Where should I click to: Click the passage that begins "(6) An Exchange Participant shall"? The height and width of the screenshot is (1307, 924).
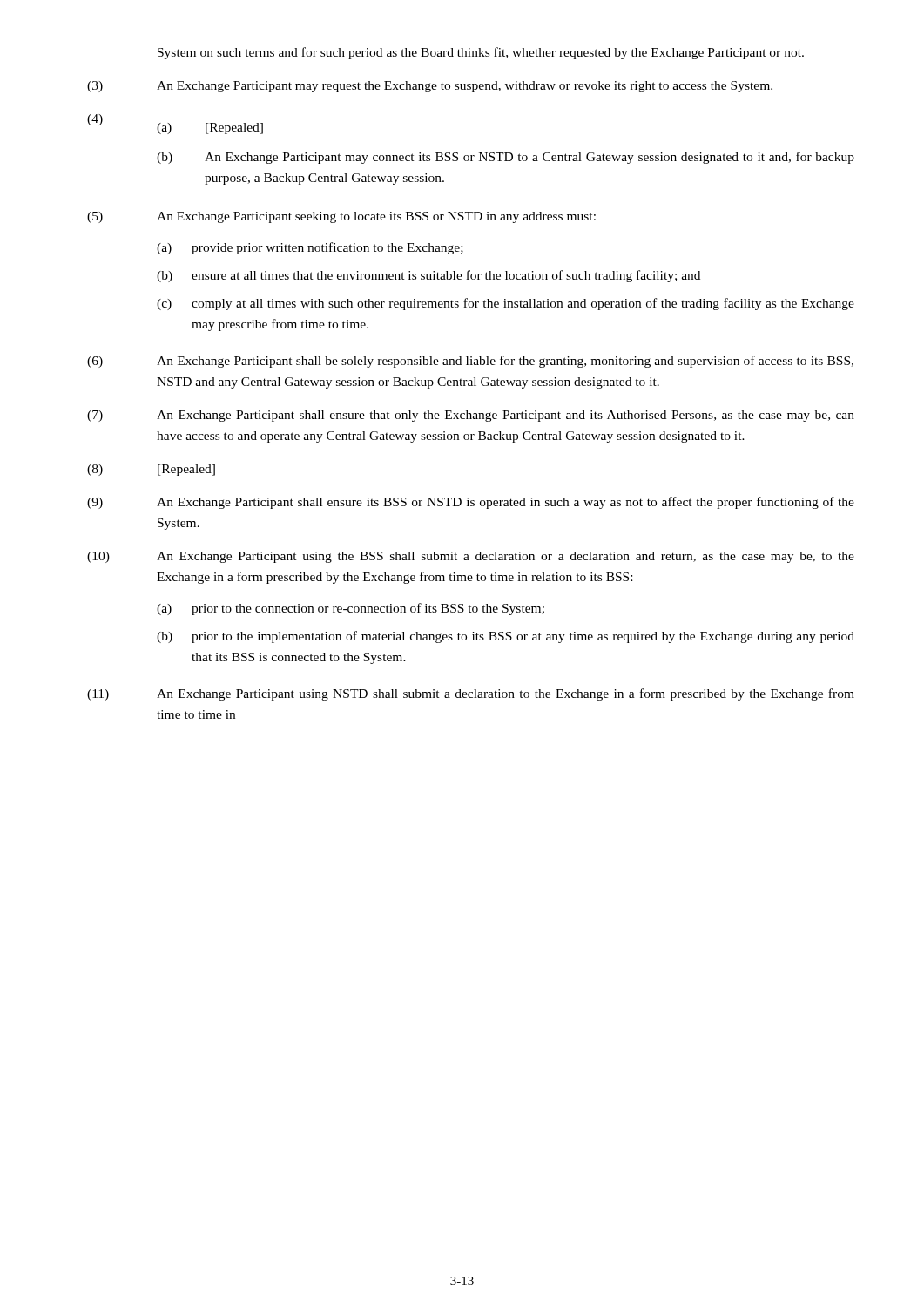pos(471,371)
